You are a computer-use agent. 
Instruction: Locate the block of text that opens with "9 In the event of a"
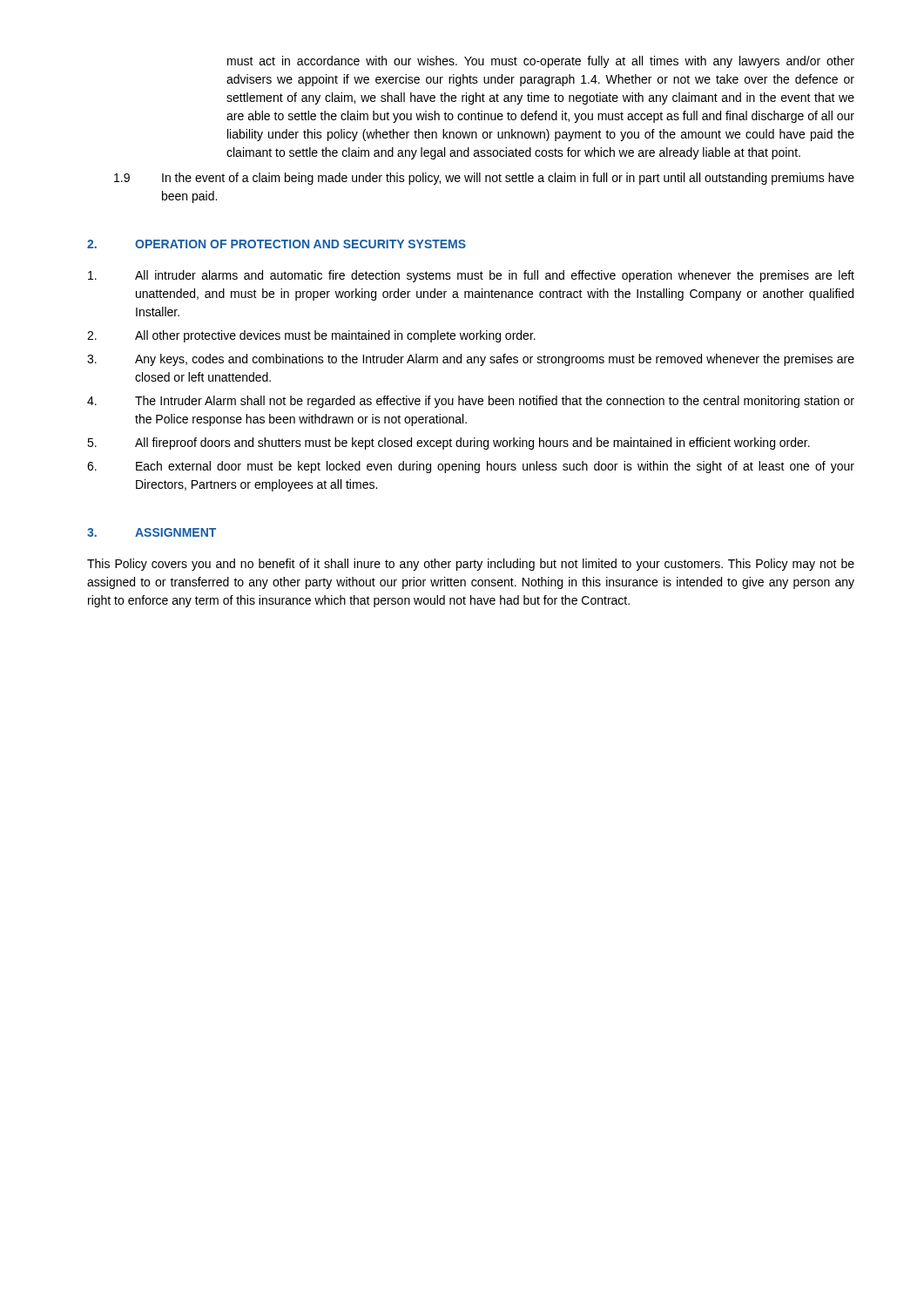coord(471,187)
